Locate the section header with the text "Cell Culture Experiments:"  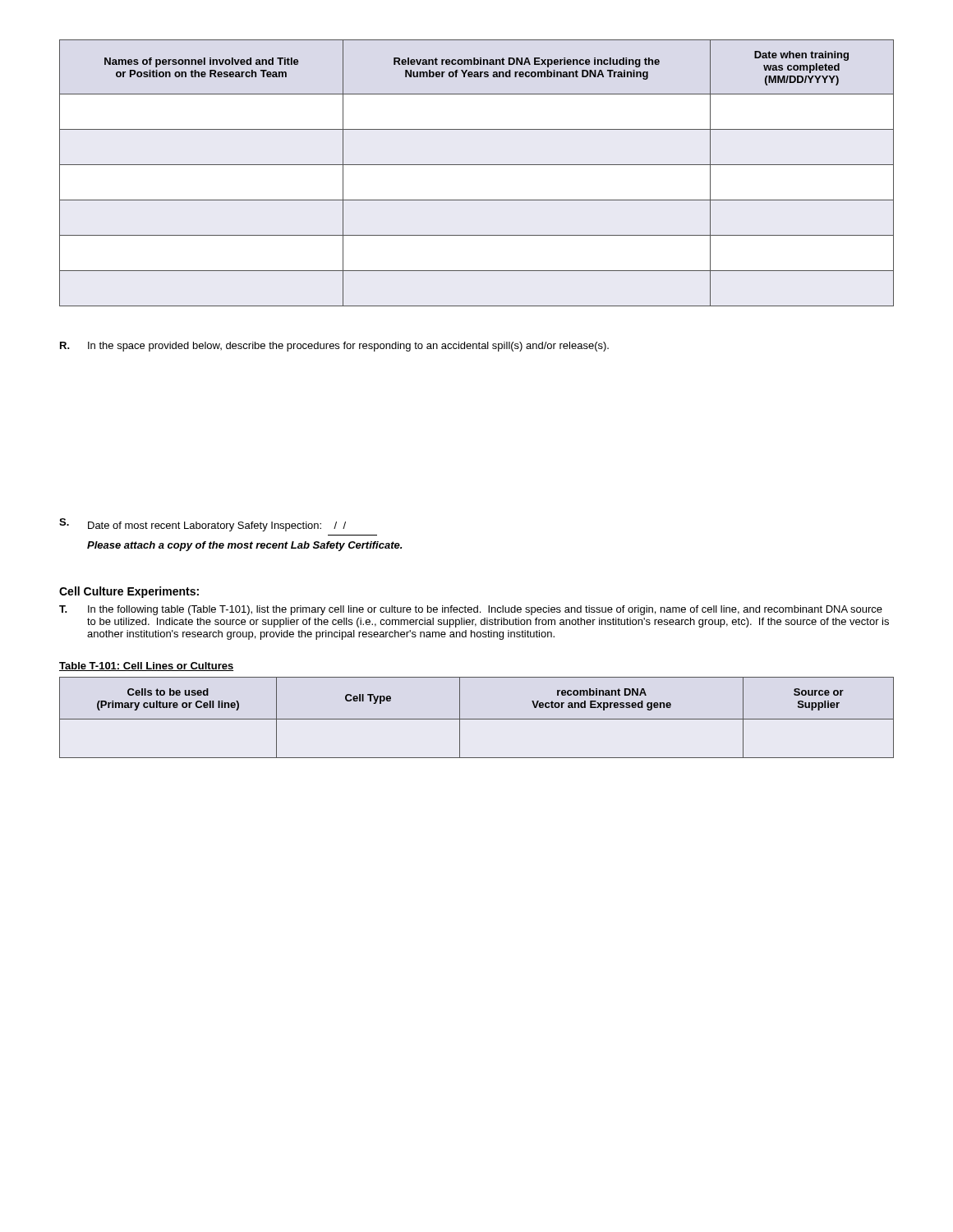(129, 591)
